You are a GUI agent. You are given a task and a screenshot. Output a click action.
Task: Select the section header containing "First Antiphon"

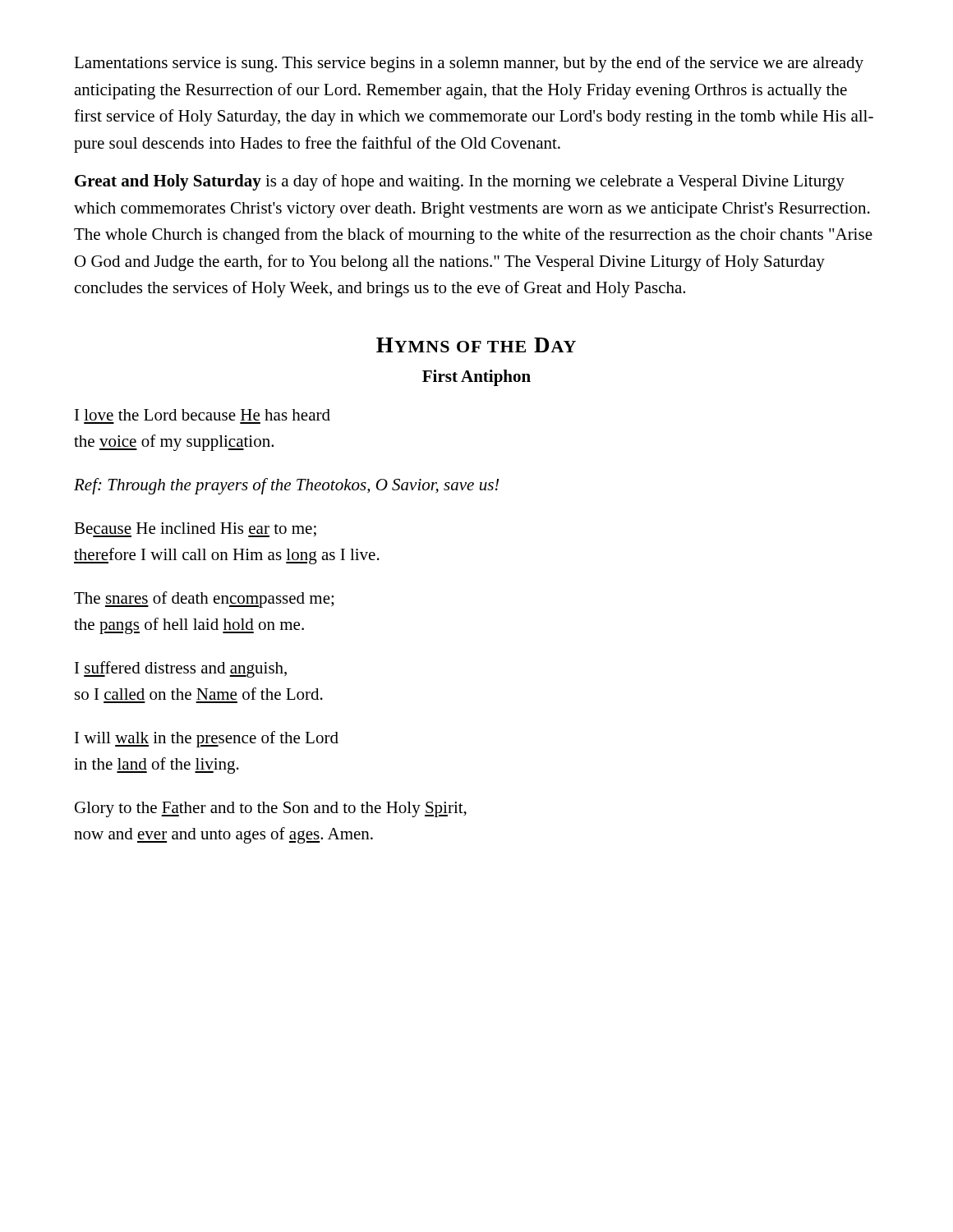point(476,376)
